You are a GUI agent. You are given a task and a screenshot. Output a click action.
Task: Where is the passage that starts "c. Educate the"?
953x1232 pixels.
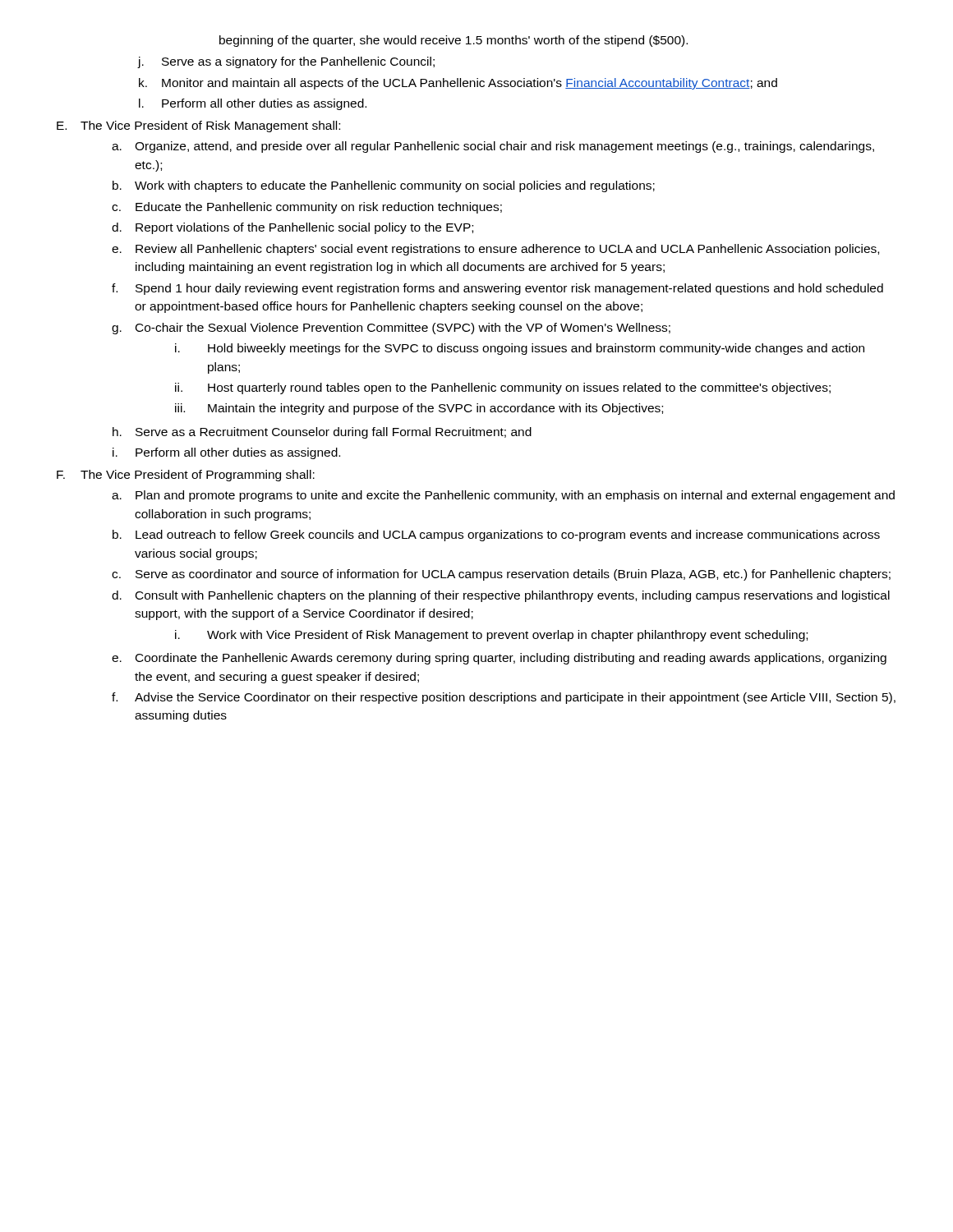point(504,207)
